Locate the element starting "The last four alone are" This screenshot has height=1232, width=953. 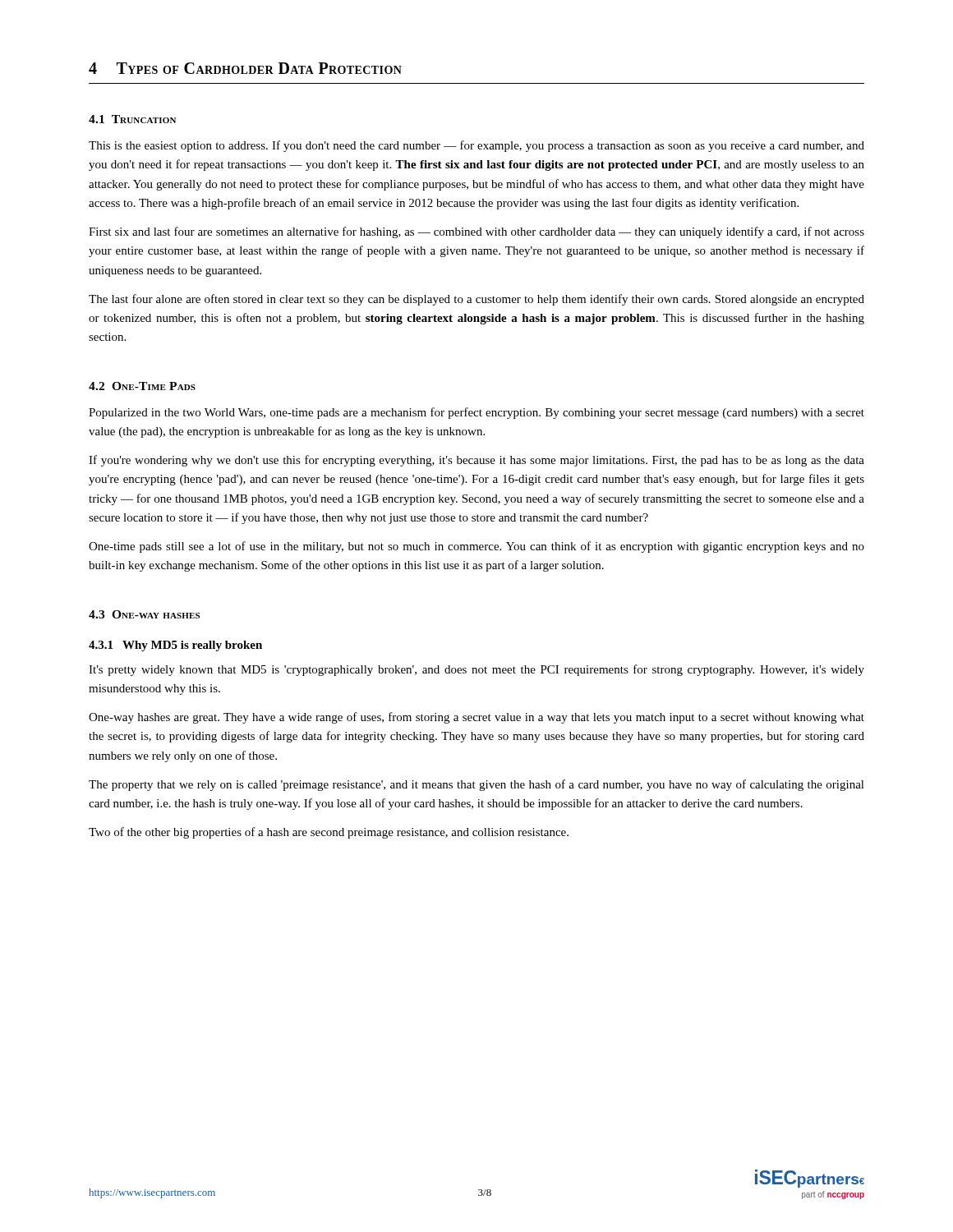point(476,318)
